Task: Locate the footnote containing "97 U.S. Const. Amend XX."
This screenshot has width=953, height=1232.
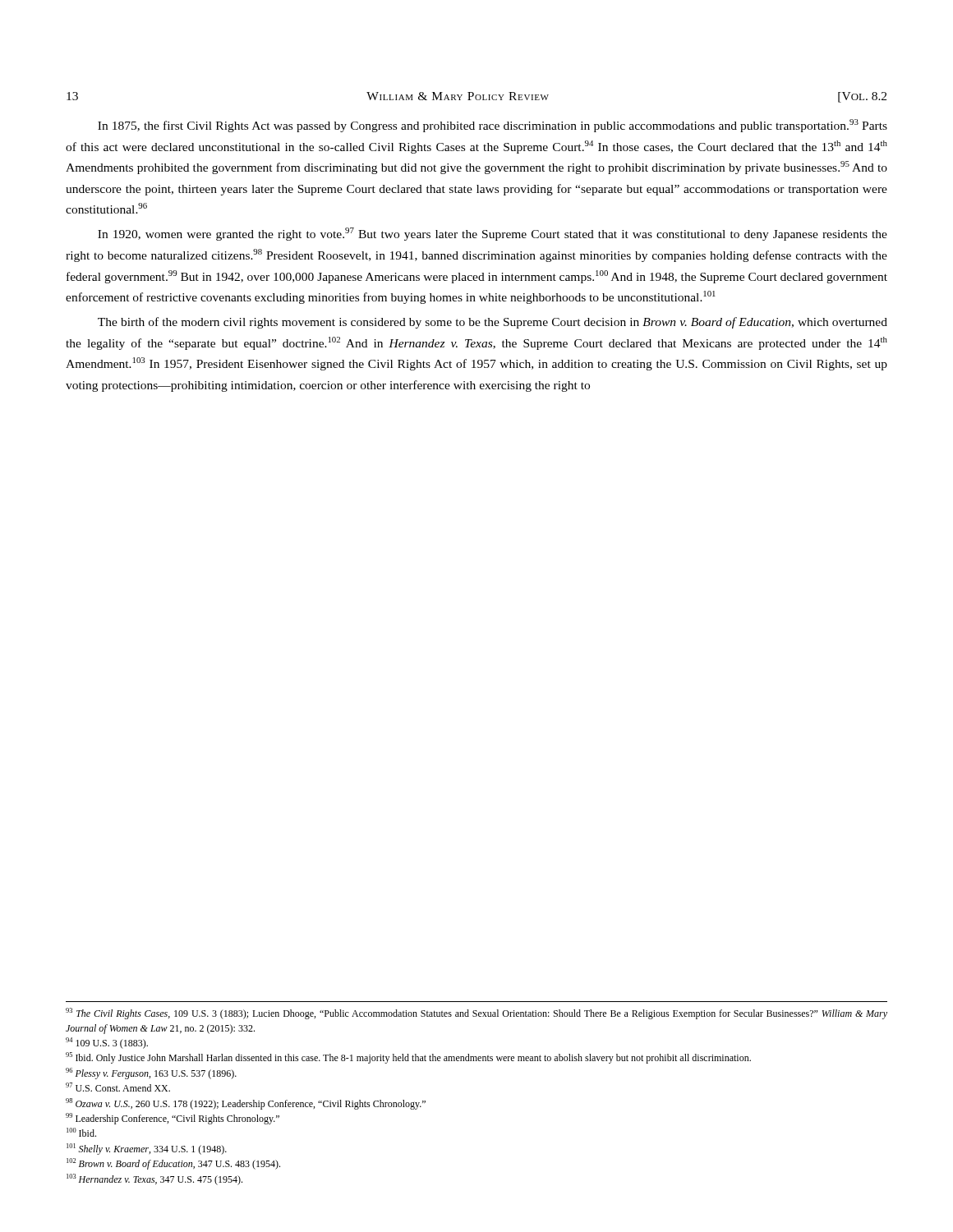Action: point(118,1088)
